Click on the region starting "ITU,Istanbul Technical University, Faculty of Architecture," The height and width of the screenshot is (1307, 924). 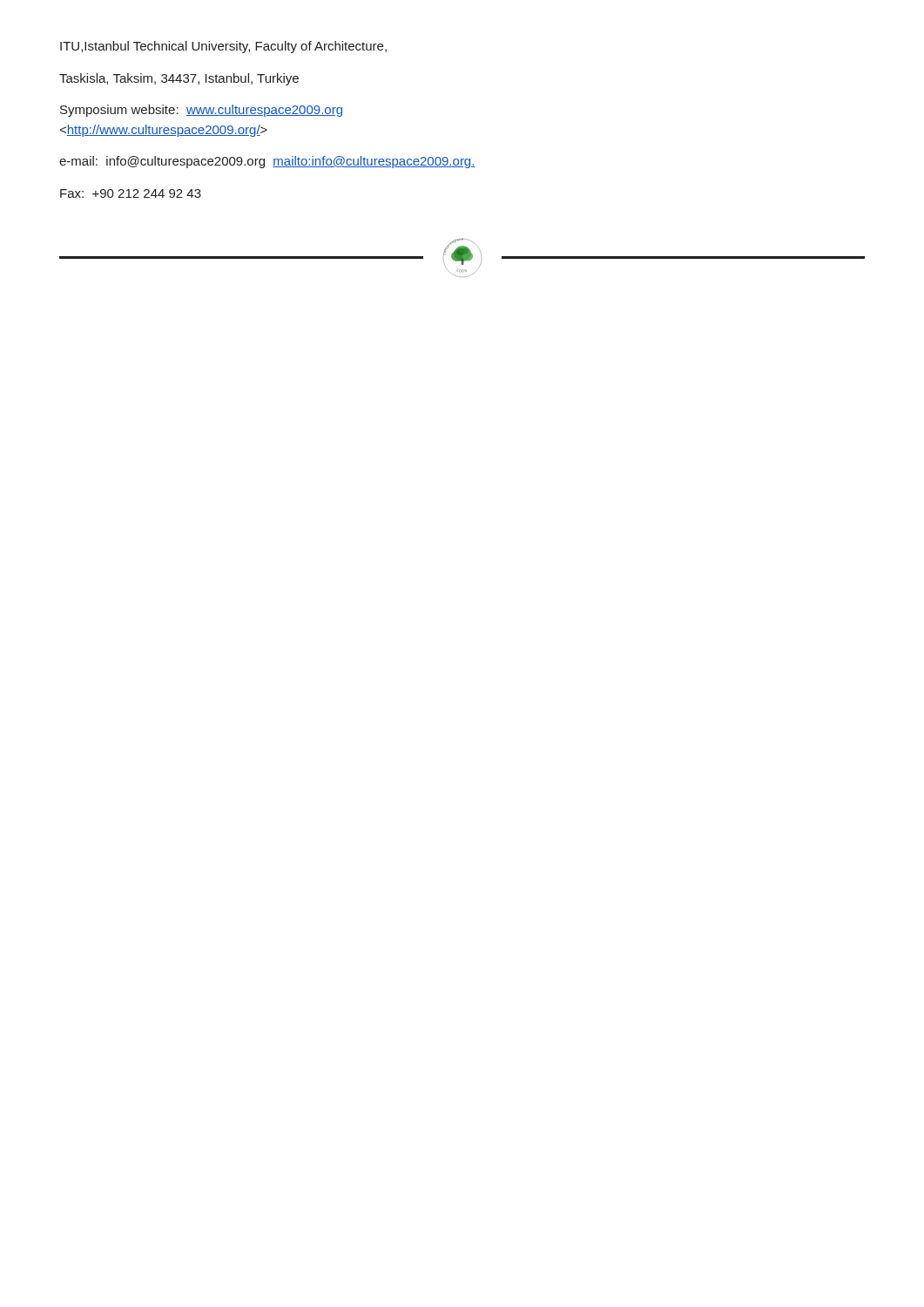click(x=223, y=46)
